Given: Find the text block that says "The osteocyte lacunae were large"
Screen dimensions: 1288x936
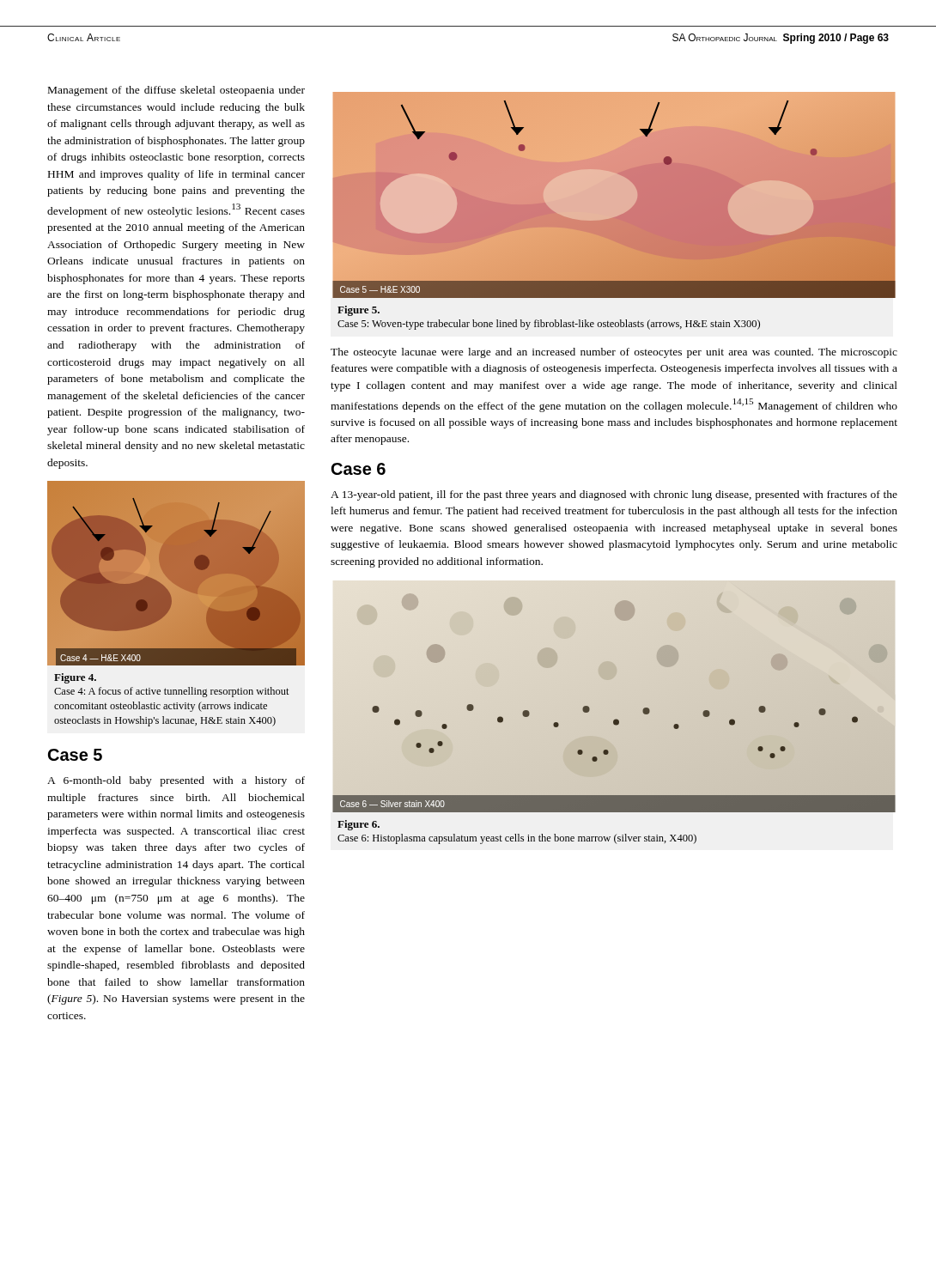Looking at the screenshot, I should 614,395.
